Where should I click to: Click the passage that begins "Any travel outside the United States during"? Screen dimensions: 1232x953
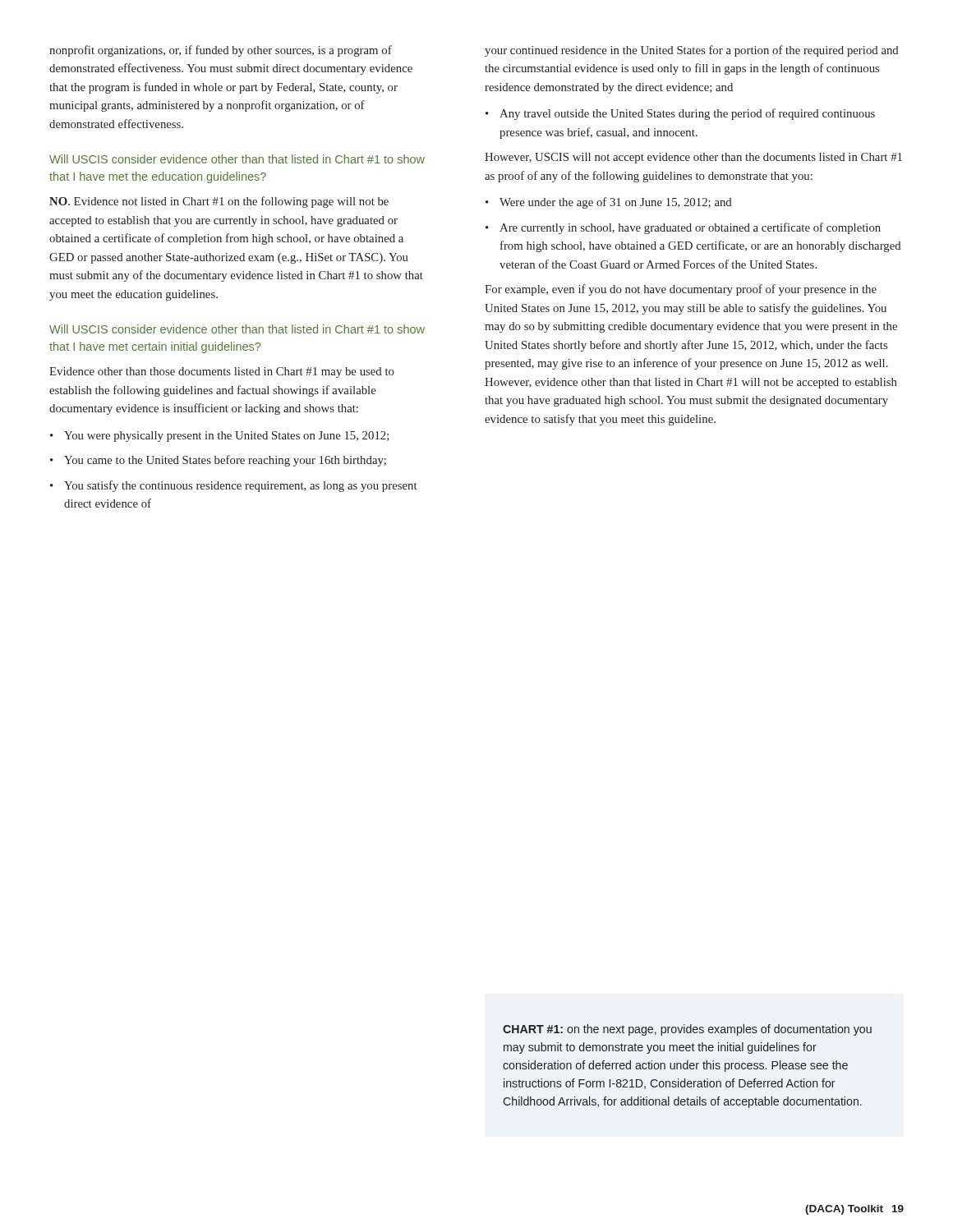[x=694, y=123]
